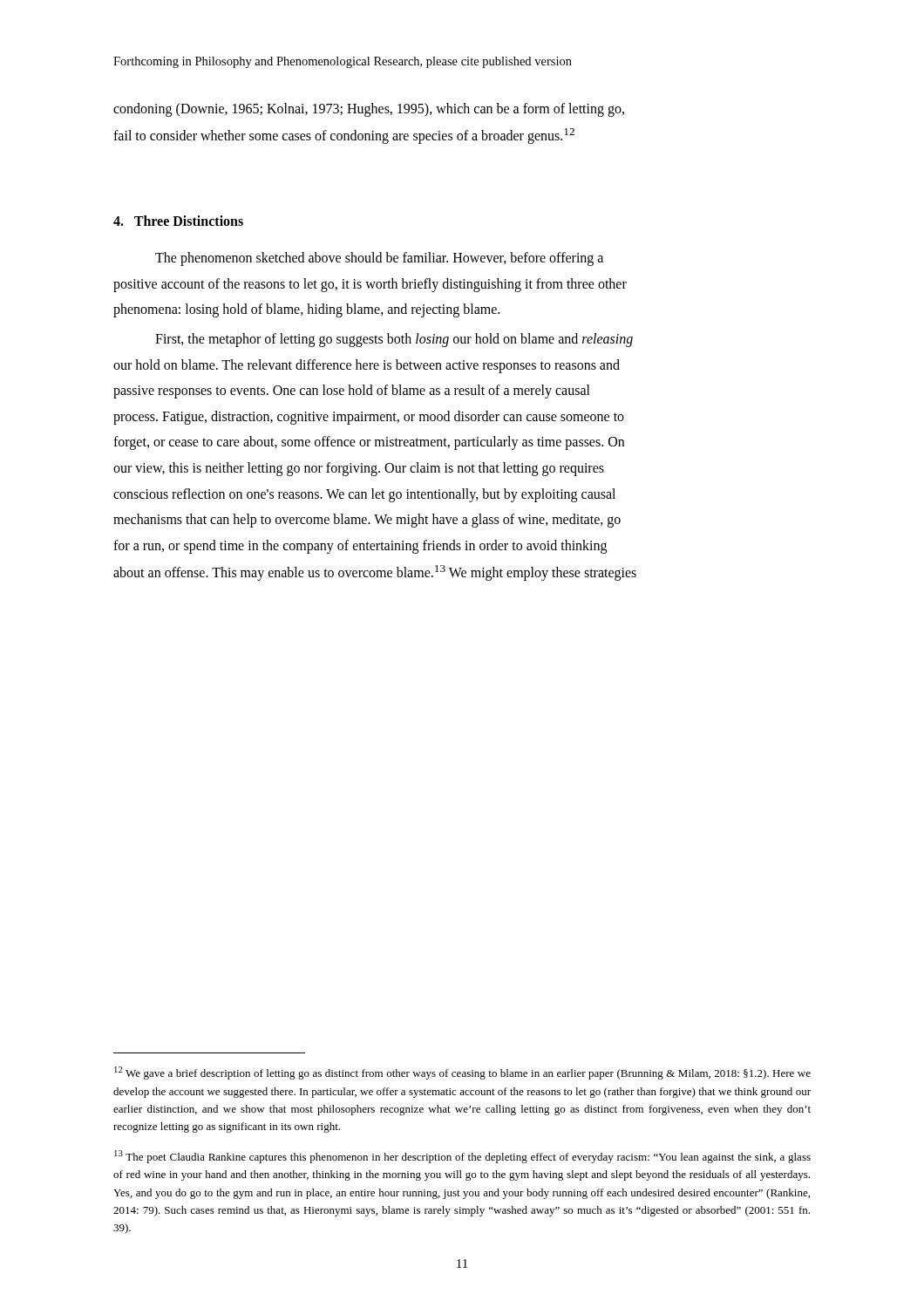Point to the region starting "condoning (Downie, 1965;"
Image resolution: width=924 pixels, height=1308 pixels.
[x=369, y=108]
